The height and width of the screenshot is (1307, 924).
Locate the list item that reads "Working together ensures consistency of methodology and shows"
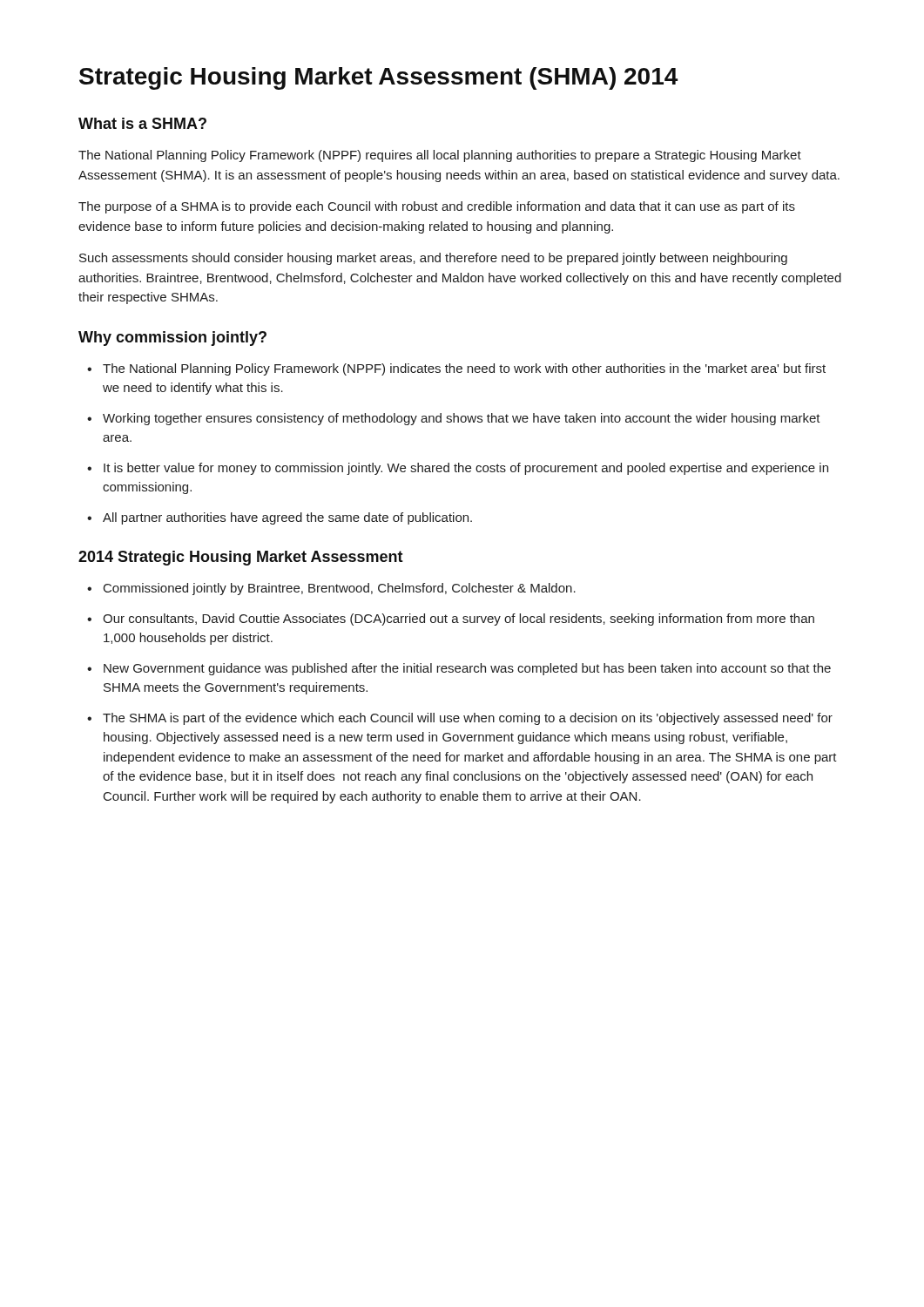(x=461, y=427)
